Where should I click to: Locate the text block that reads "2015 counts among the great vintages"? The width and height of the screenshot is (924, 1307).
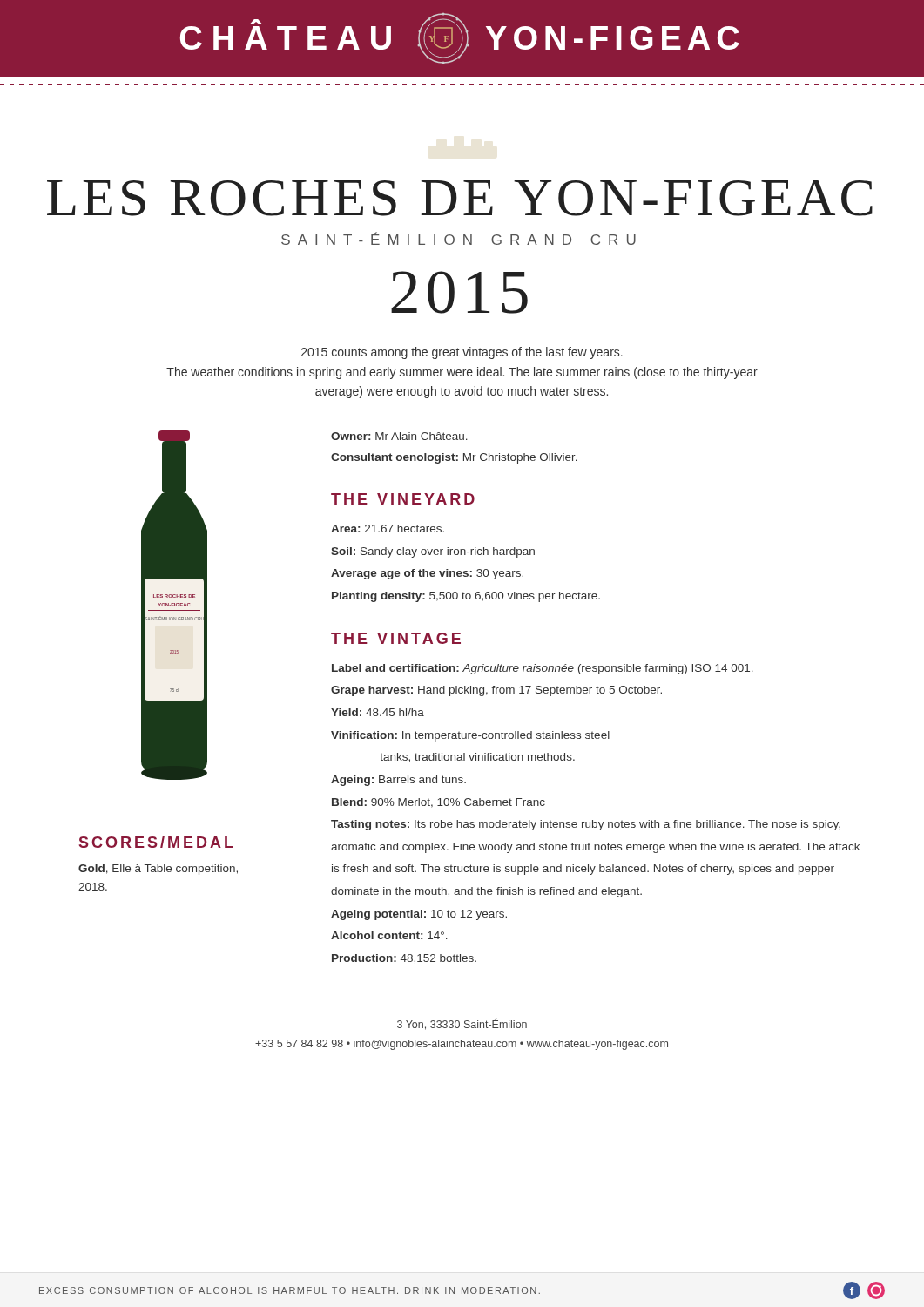[x=462, y=372]
